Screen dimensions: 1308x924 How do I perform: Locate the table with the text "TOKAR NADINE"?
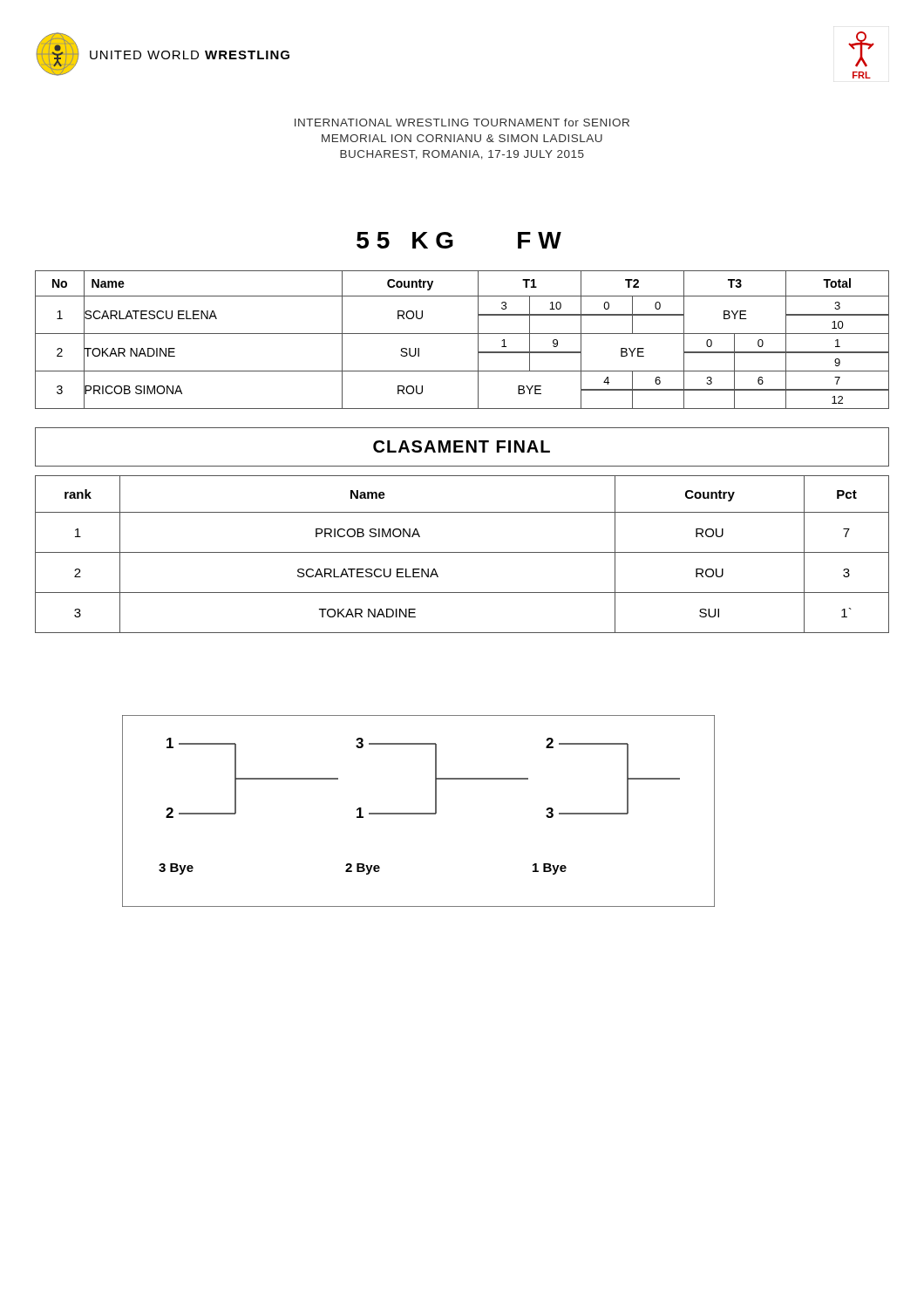(462, 554)
